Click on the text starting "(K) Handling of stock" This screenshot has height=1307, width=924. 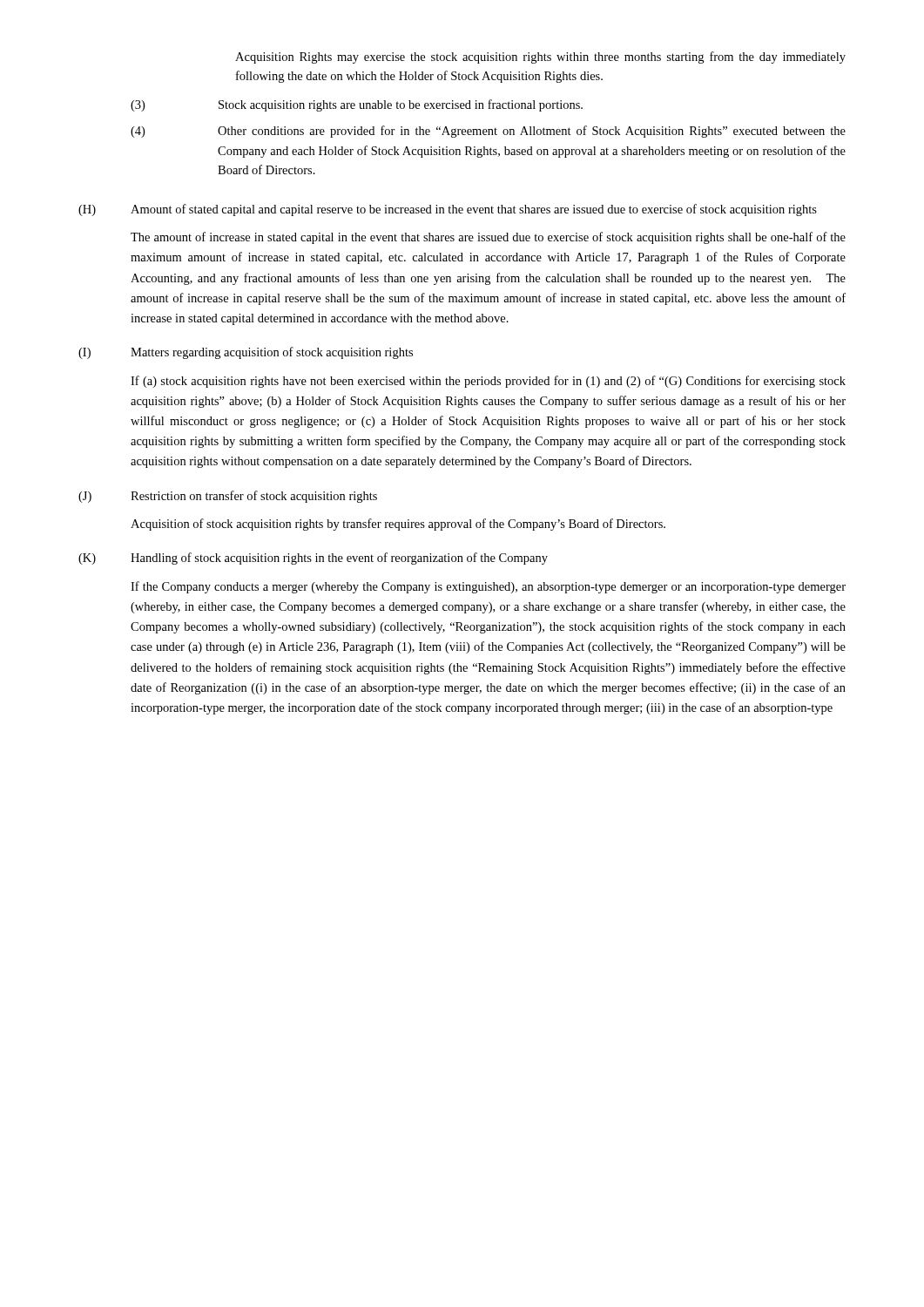[462, 558]
